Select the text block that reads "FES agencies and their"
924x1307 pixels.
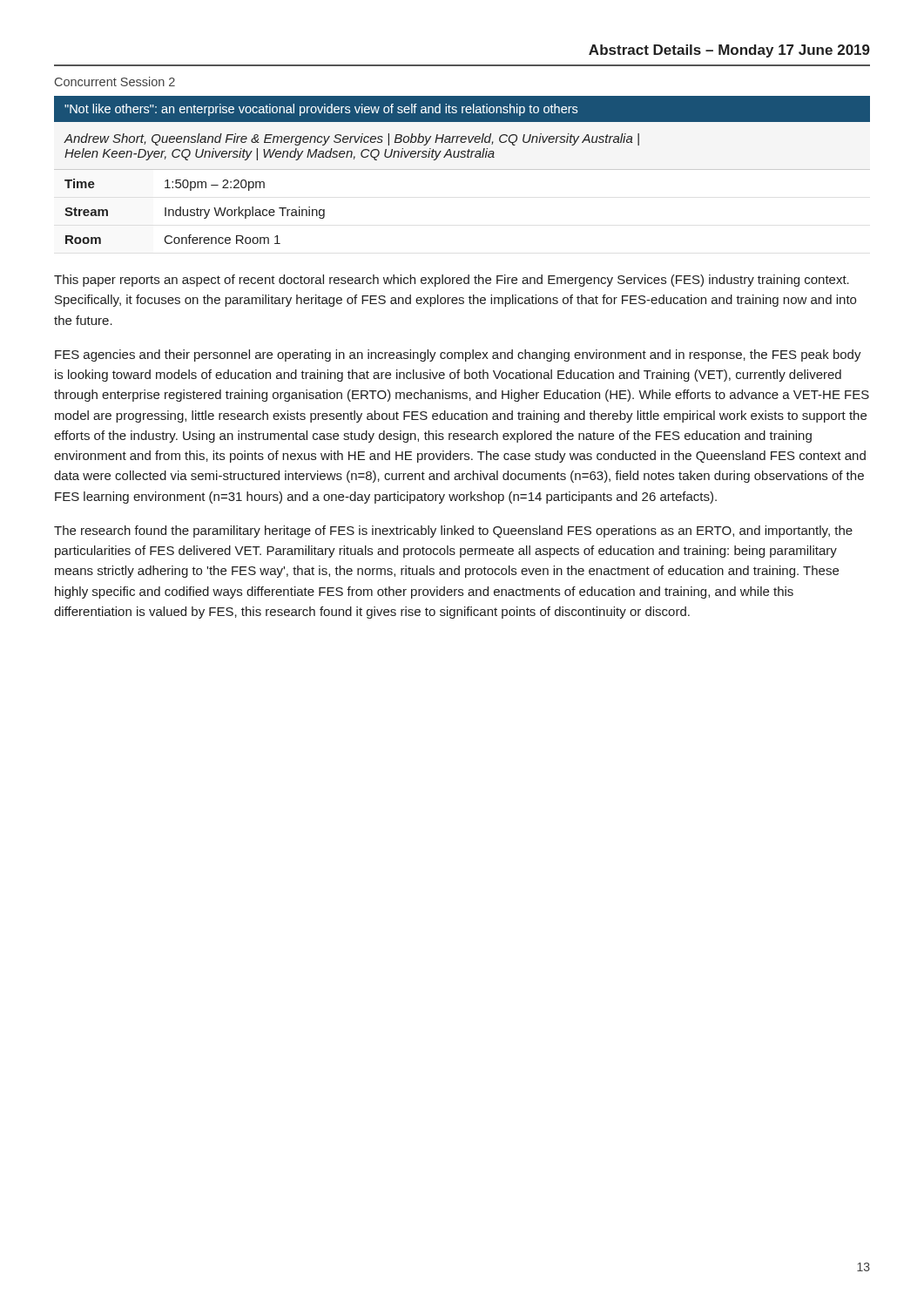(x=462, y=425)
